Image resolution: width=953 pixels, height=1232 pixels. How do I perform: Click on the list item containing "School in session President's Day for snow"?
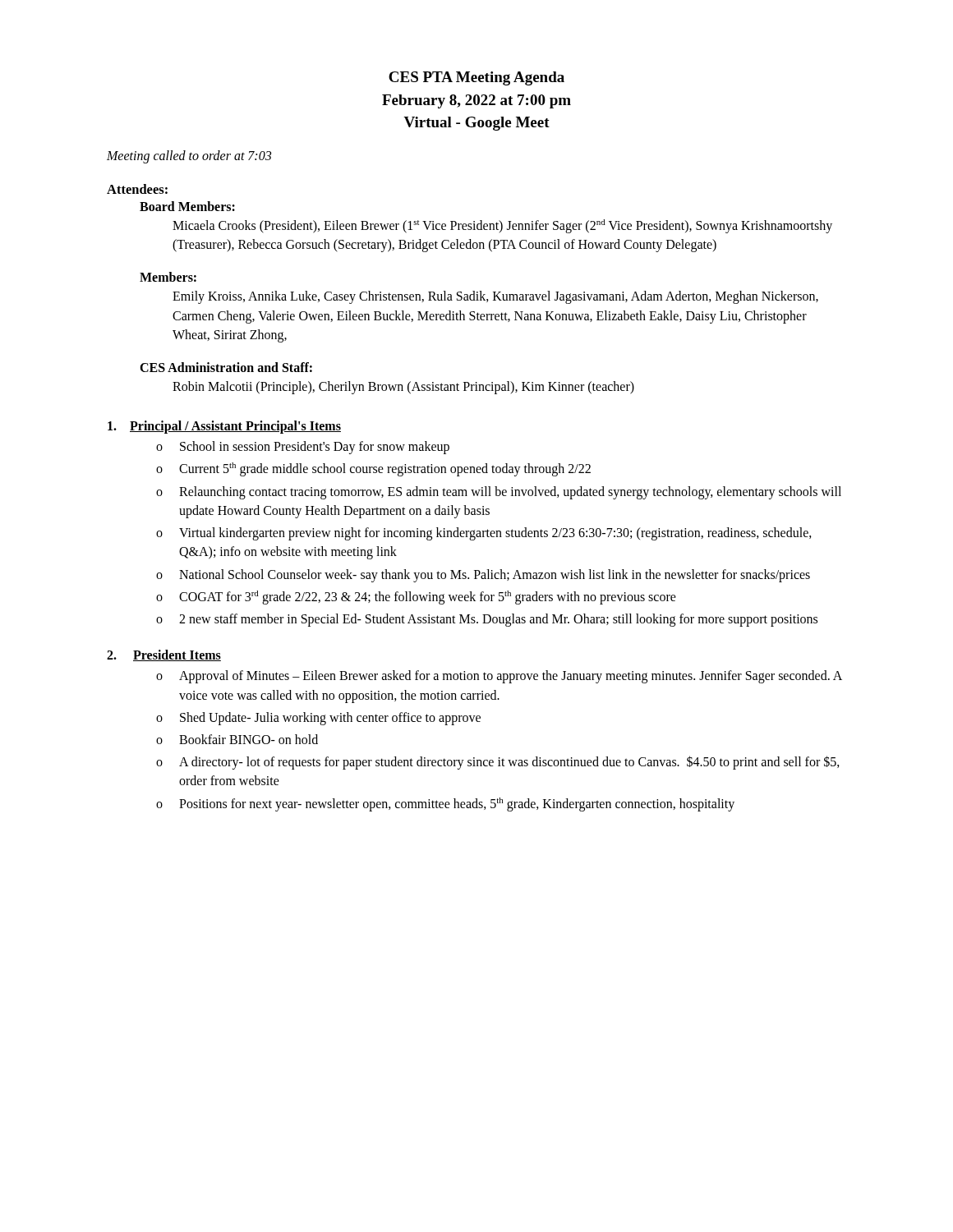click(314, 446)
